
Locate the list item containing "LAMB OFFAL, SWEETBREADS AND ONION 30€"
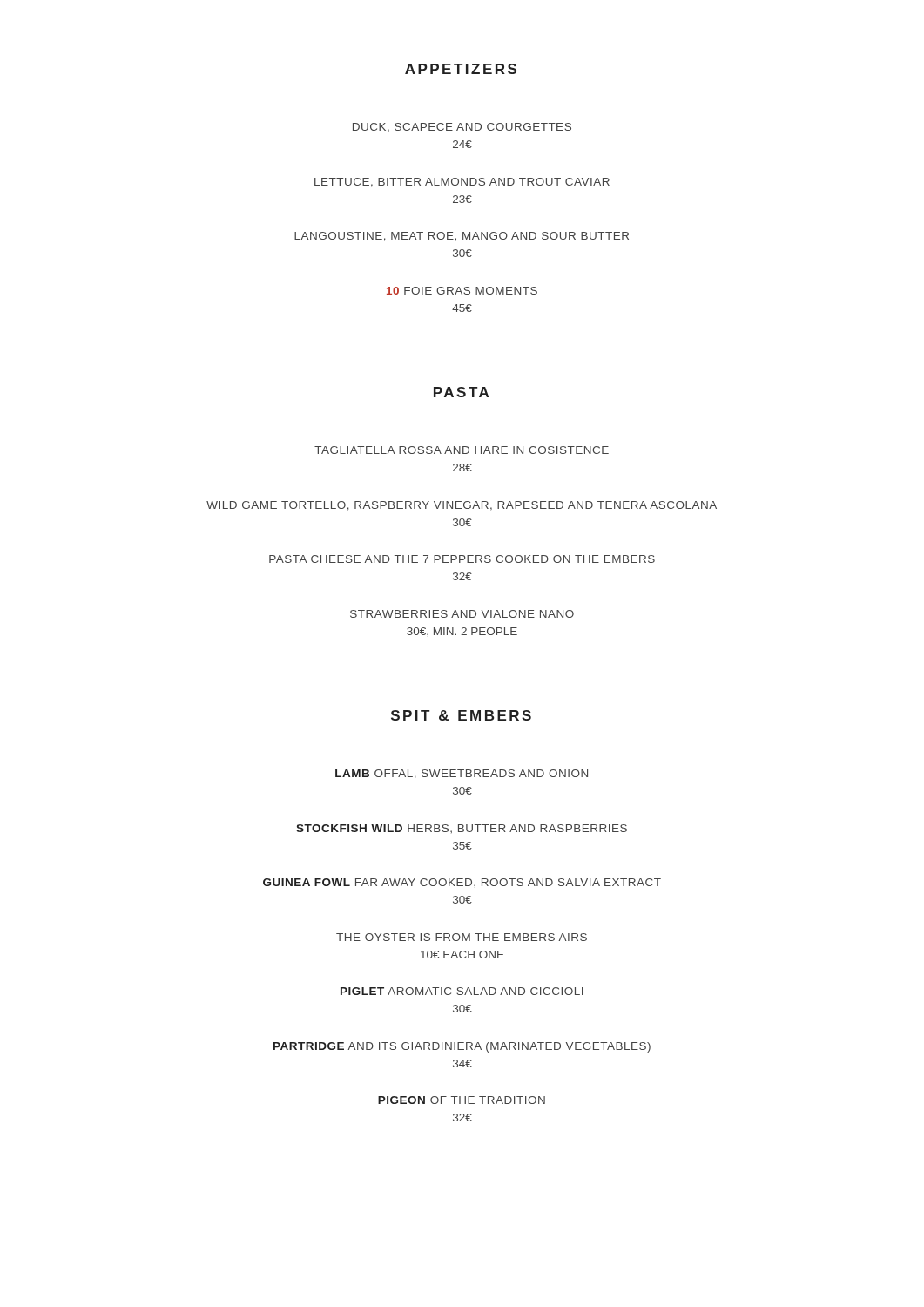coord(462,783)
